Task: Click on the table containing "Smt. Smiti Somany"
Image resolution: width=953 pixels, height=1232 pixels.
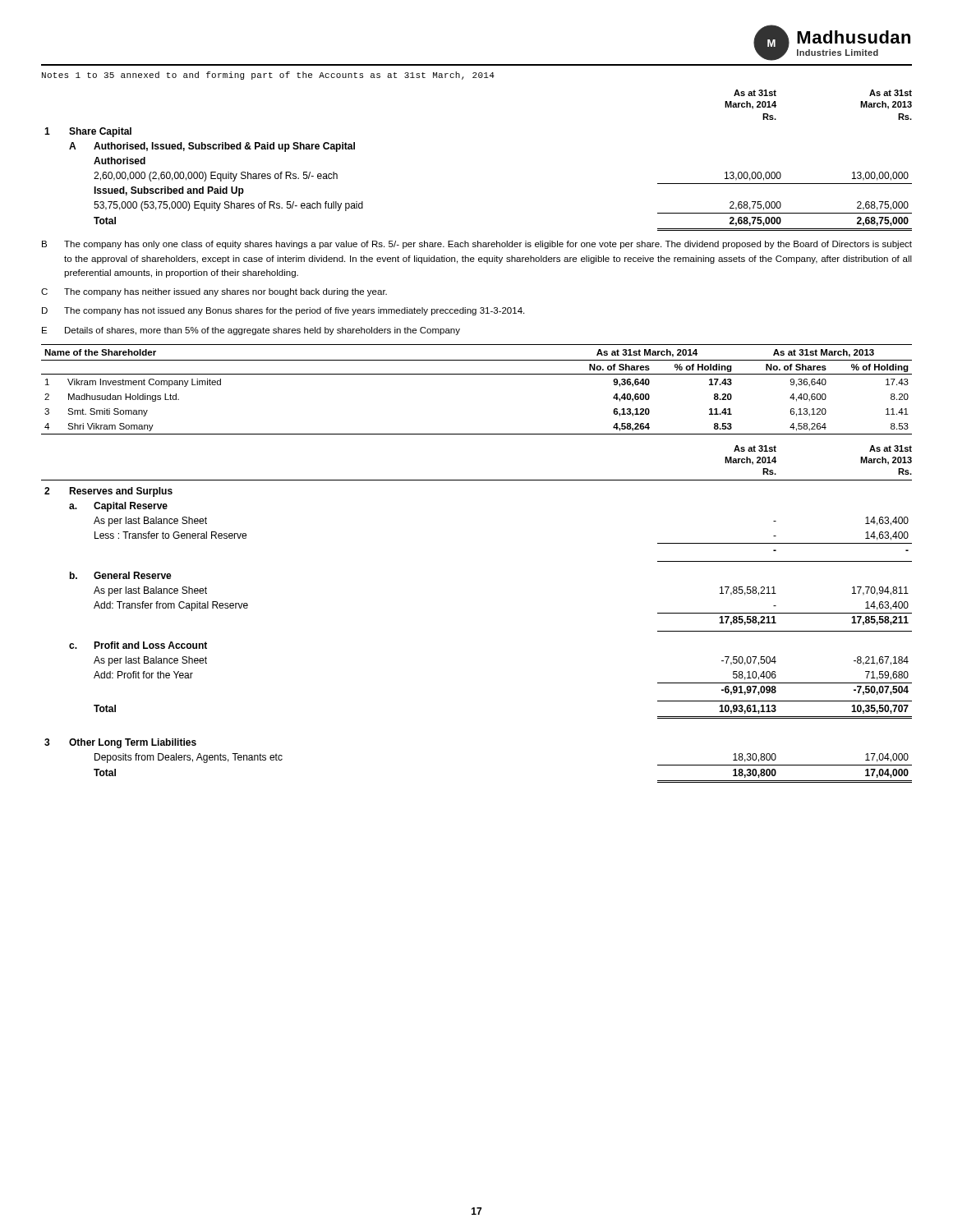Action: [476, 389]
